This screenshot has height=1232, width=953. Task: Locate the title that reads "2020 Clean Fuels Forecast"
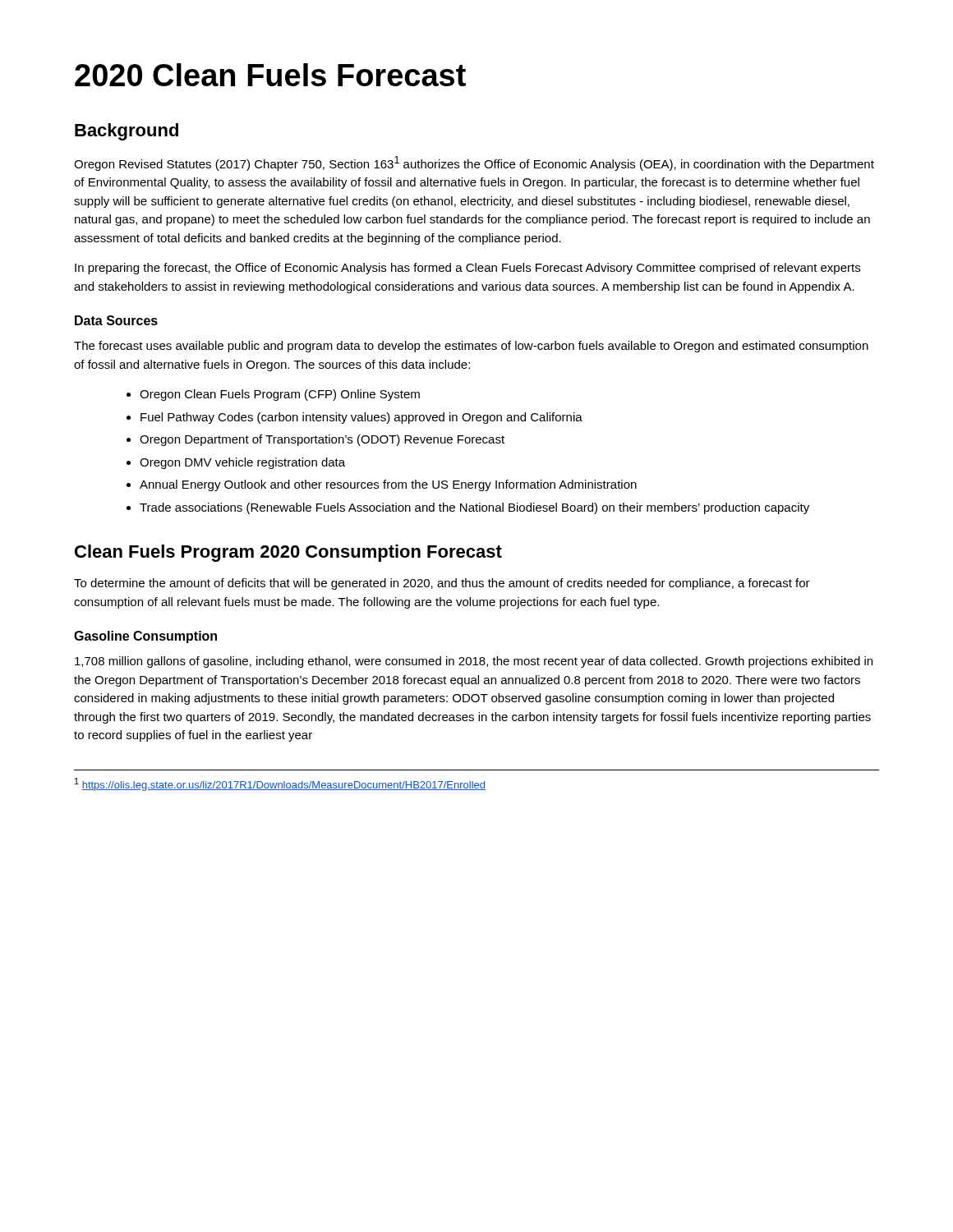click(x=270, y=76)
